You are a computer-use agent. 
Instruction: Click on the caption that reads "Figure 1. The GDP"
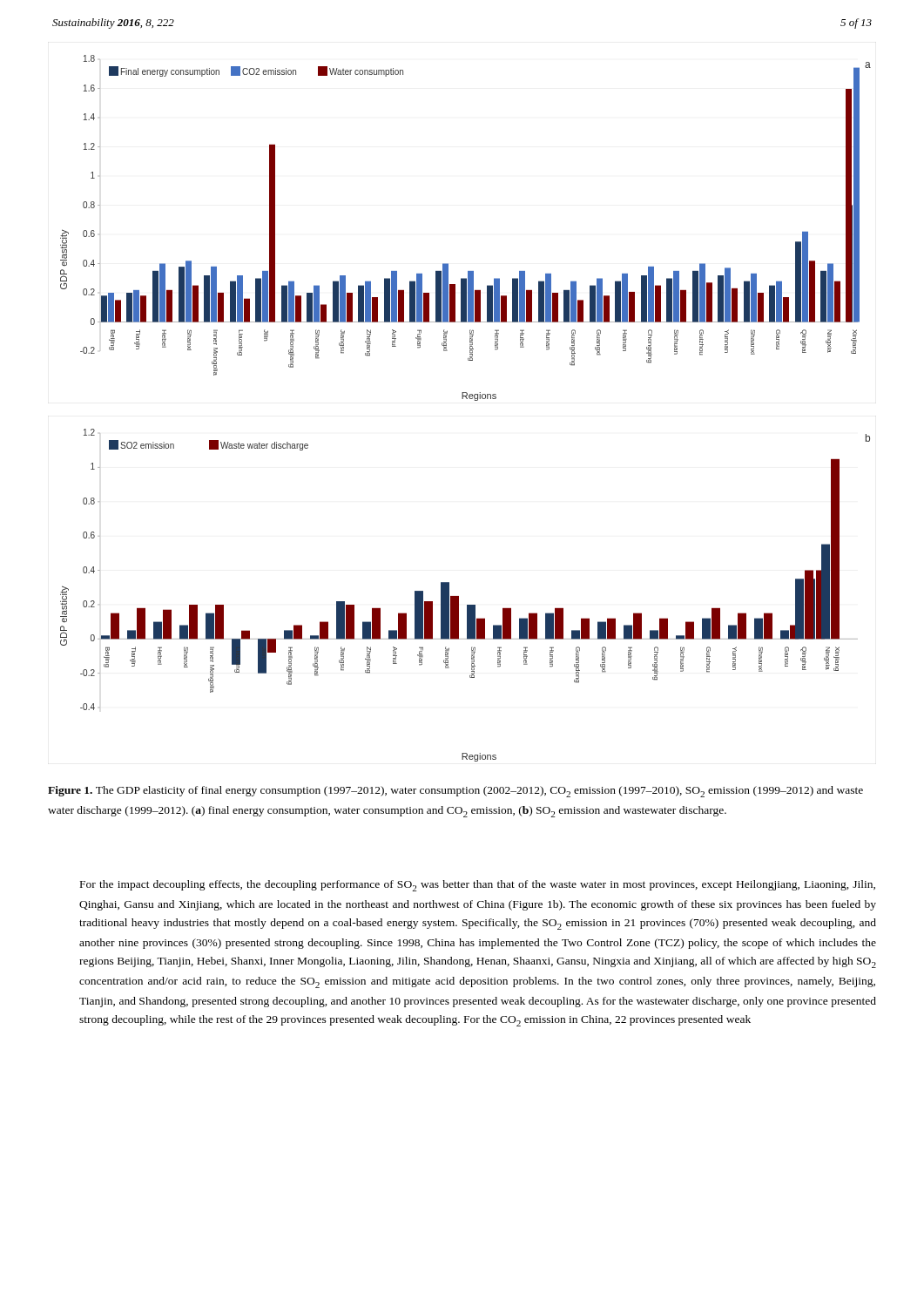click(x=456, y=801)
